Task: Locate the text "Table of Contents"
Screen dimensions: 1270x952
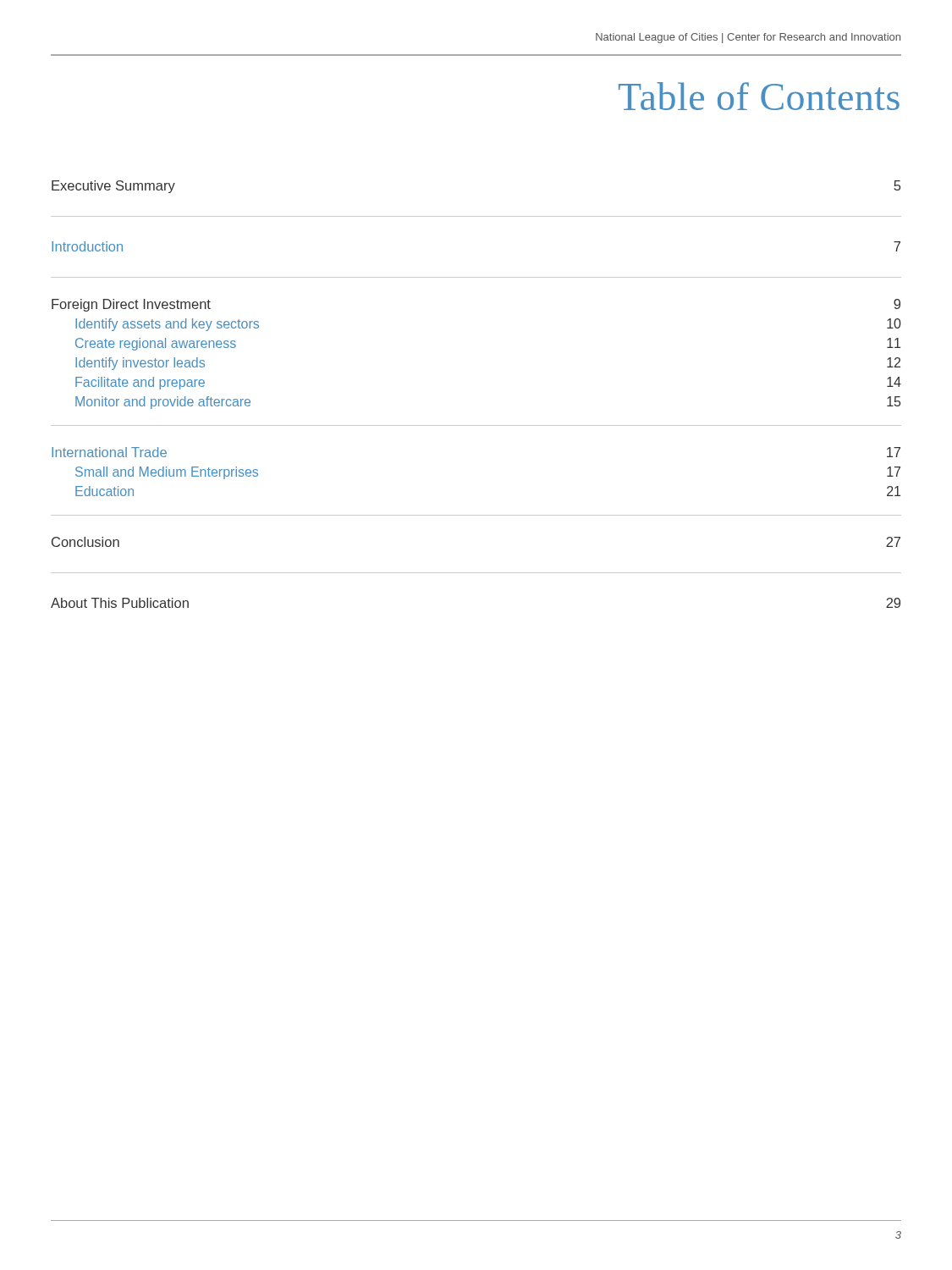Action: pos(760,97)
